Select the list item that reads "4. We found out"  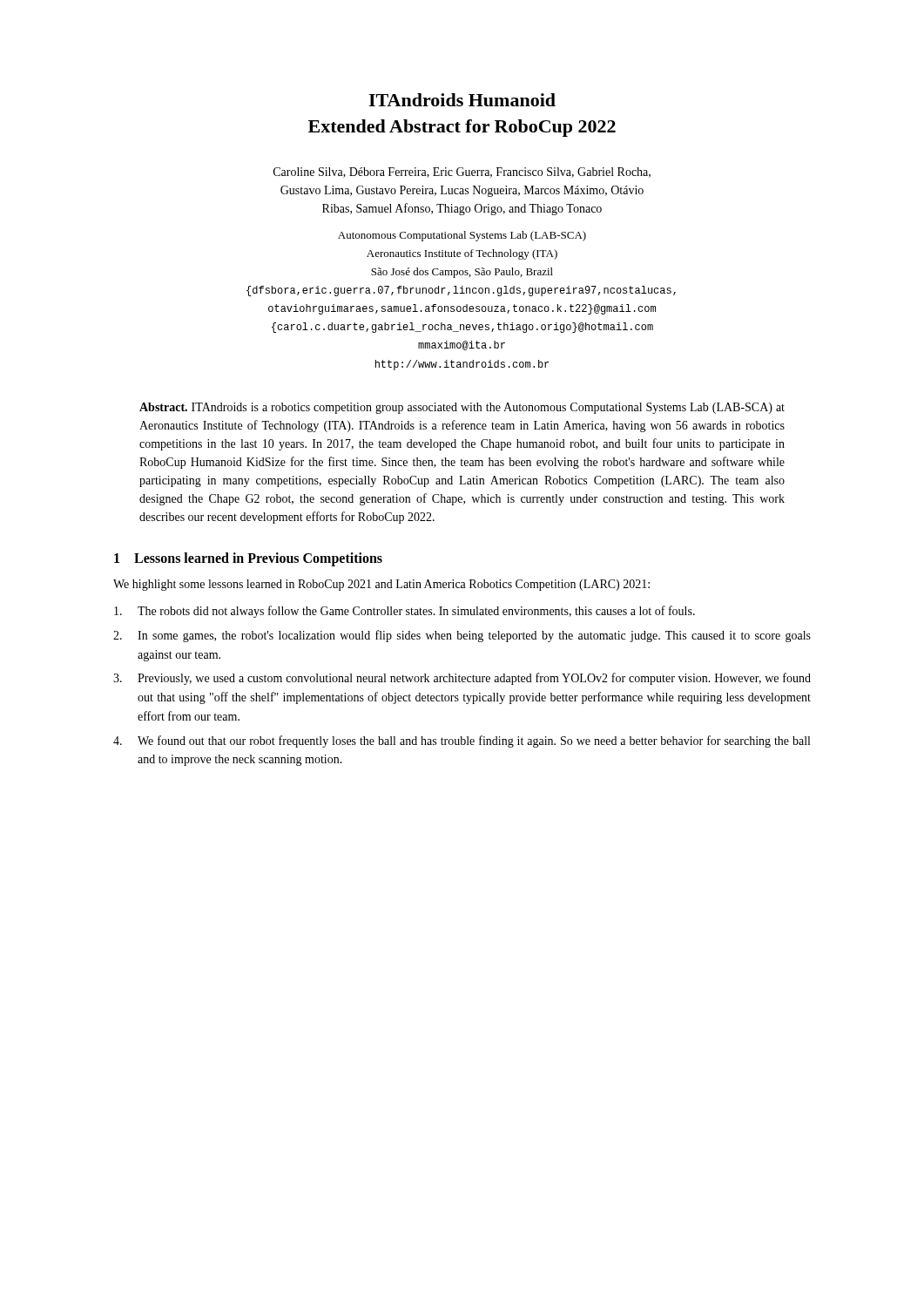point(462,750)
